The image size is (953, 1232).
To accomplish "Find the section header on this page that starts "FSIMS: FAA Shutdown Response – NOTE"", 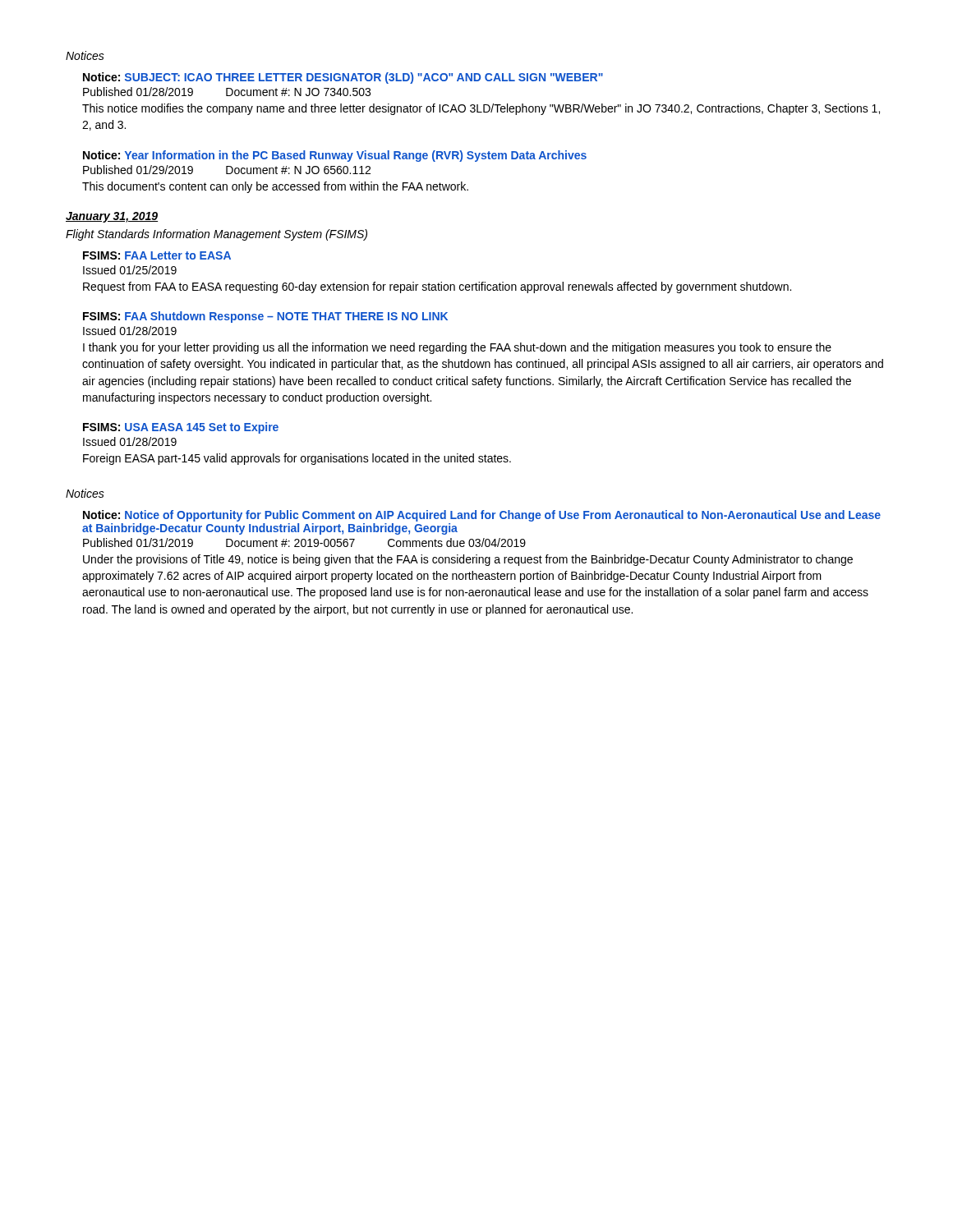I will [x=485, y=358].
